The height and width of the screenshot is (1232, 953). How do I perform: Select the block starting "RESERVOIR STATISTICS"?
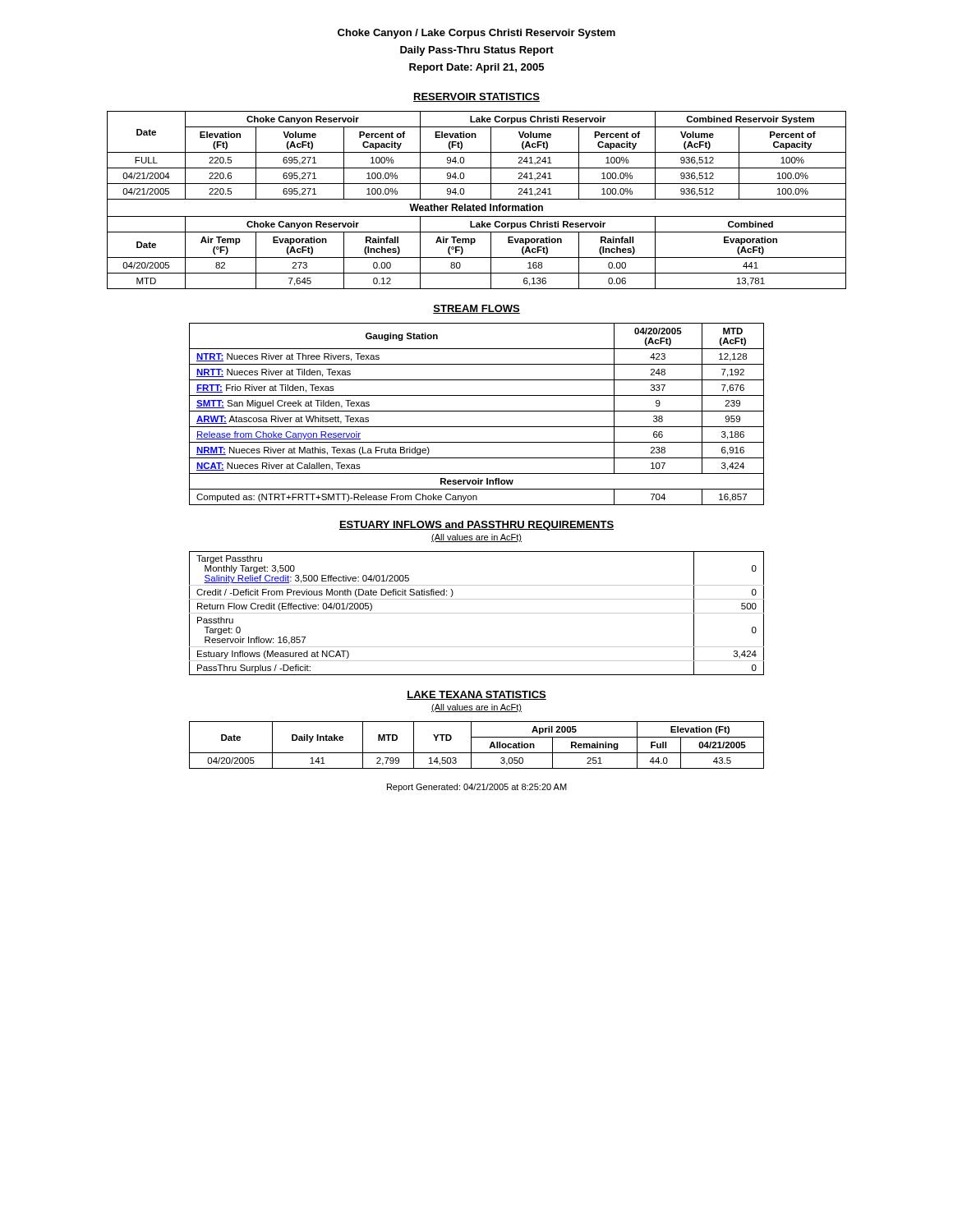476,97
